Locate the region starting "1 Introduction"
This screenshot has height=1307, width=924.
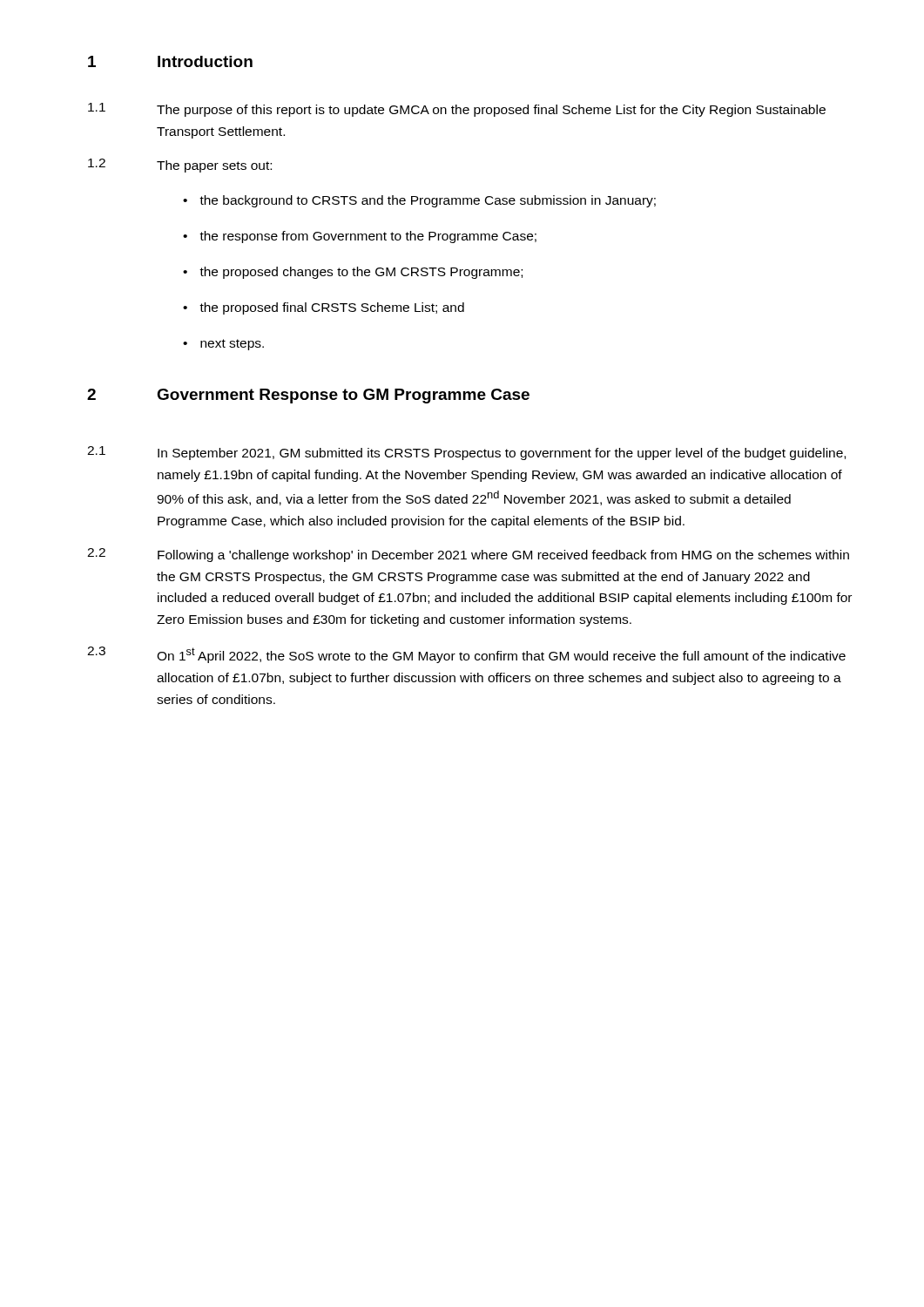pyautogui.click(x=170, y=62)
